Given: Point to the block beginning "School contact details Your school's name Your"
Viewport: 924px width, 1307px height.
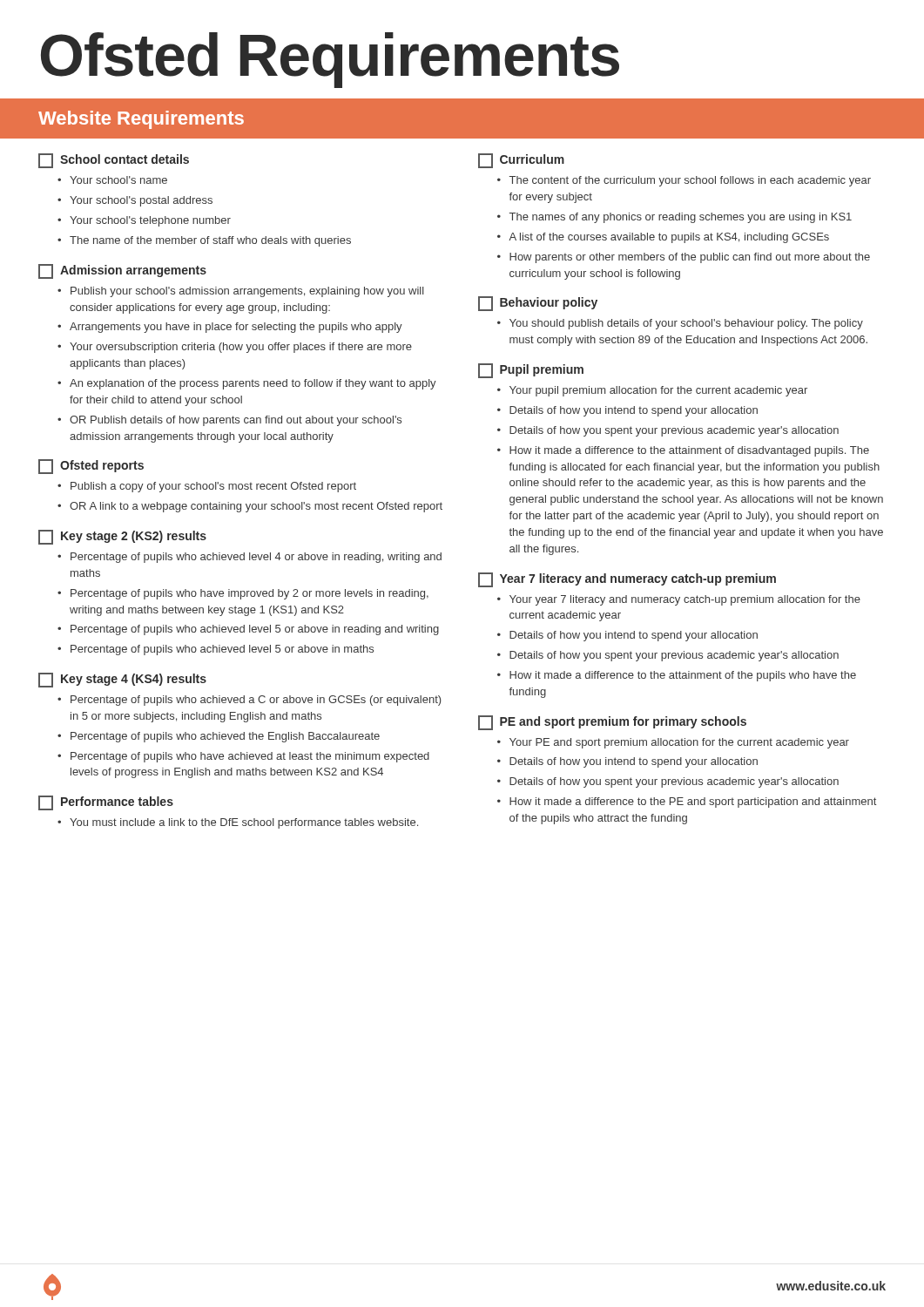Looking at the screenshot, I should coord(114,161).
